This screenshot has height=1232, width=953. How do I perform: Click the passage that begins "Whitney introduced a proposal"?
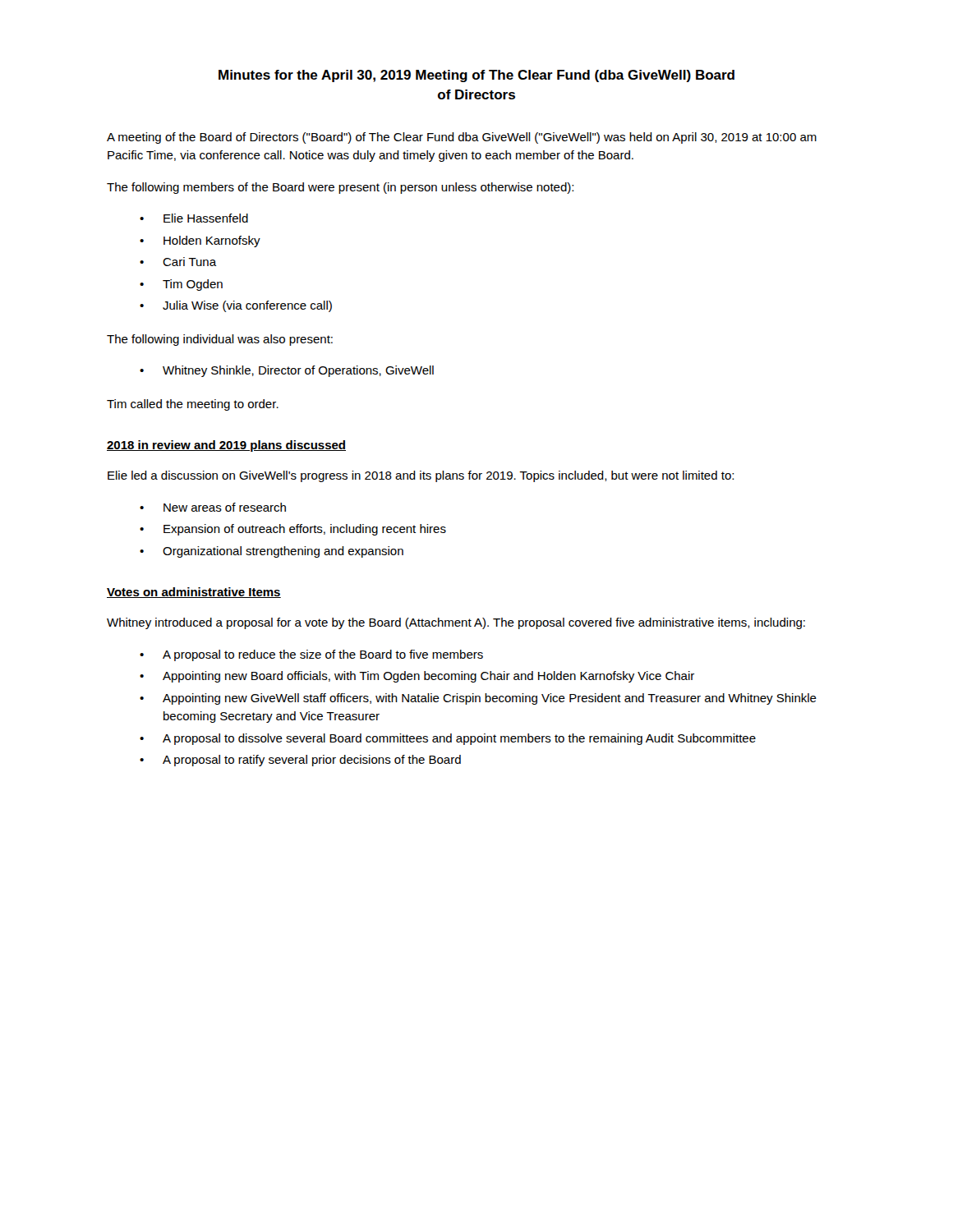click(456, 622)
